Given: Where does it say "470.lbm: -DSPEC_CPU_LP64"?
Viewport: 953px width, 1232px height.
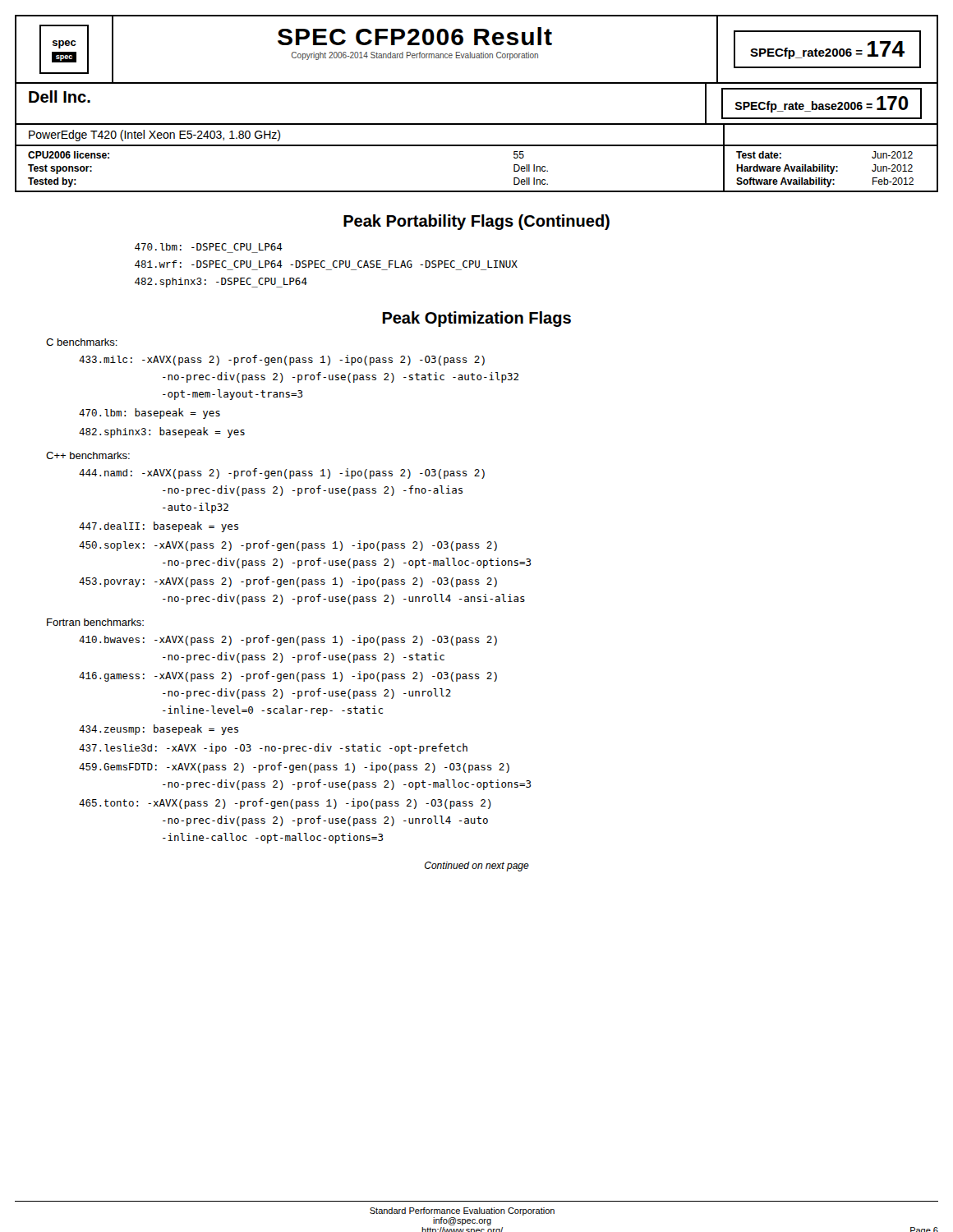Looking at the screenshot, I should pos(205,247).
